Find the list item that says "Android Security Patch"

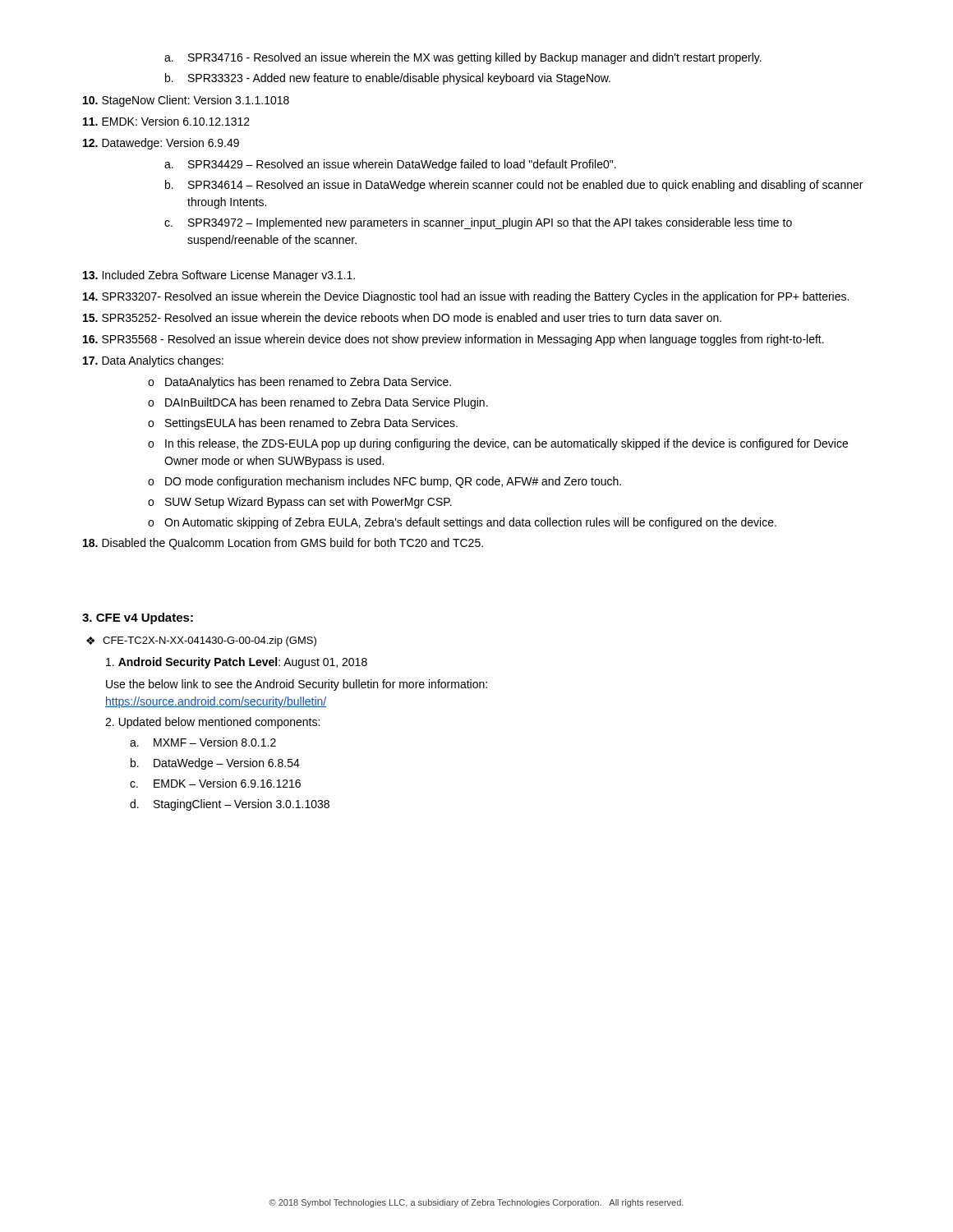(236, 662)
